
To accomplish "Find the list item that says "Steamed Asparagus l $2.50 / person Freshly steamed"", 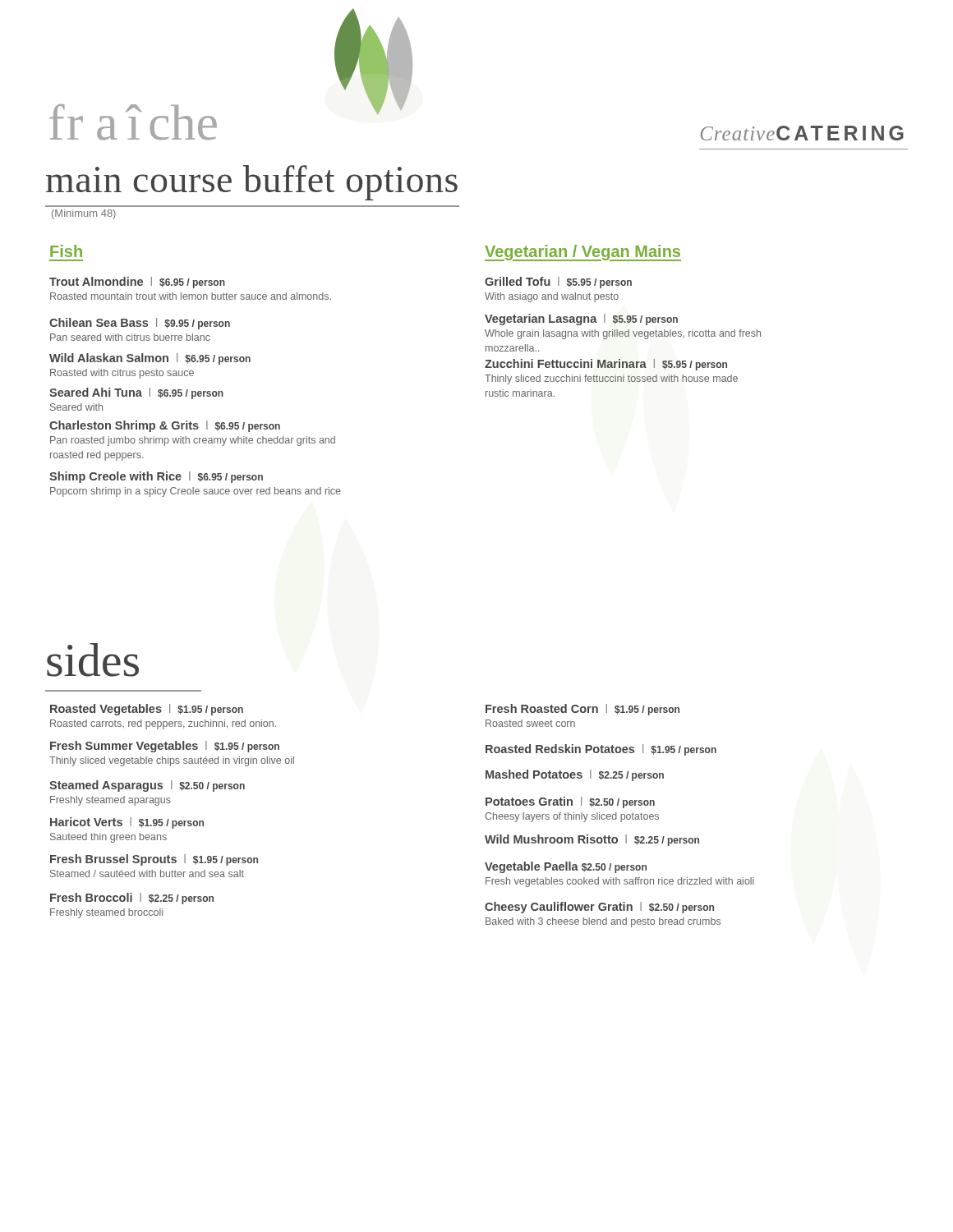I will point(251,793).
